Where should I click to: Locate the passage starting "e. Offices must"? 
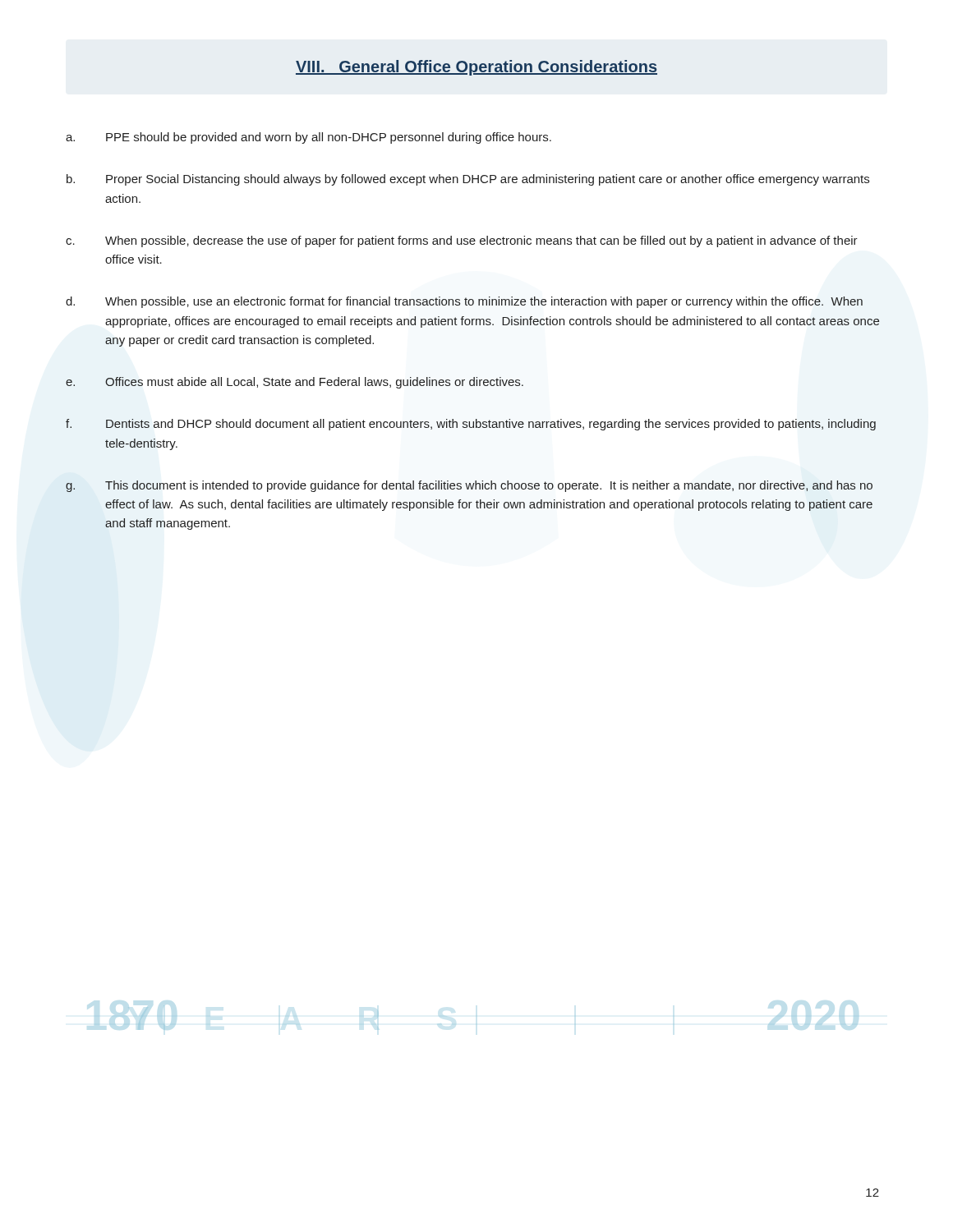[476, 382]
